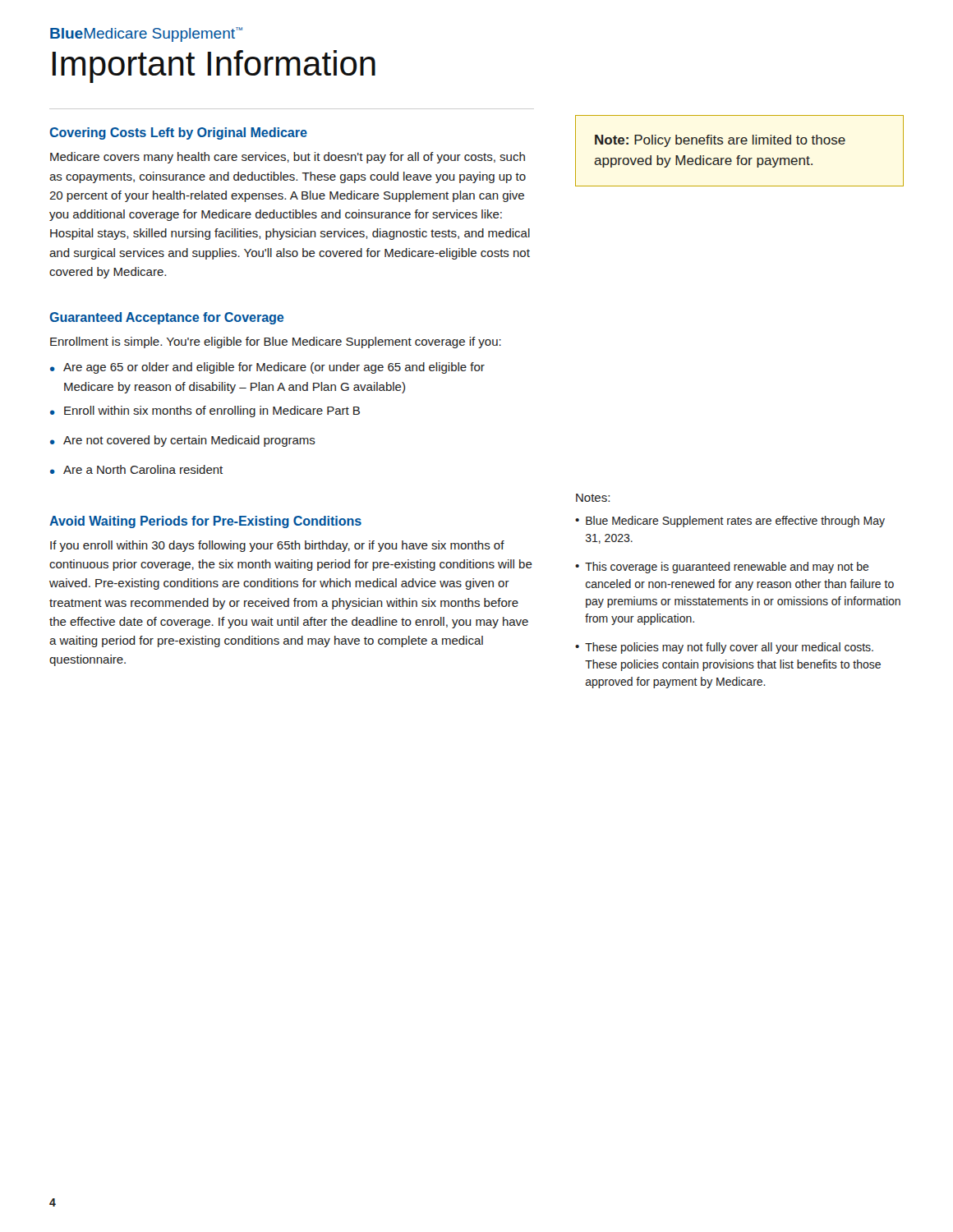Point to the passage starting "• Are not covered by"
Image resolution: width=953 pixels, height=1232 pixels.
click(x=182, y=443)
